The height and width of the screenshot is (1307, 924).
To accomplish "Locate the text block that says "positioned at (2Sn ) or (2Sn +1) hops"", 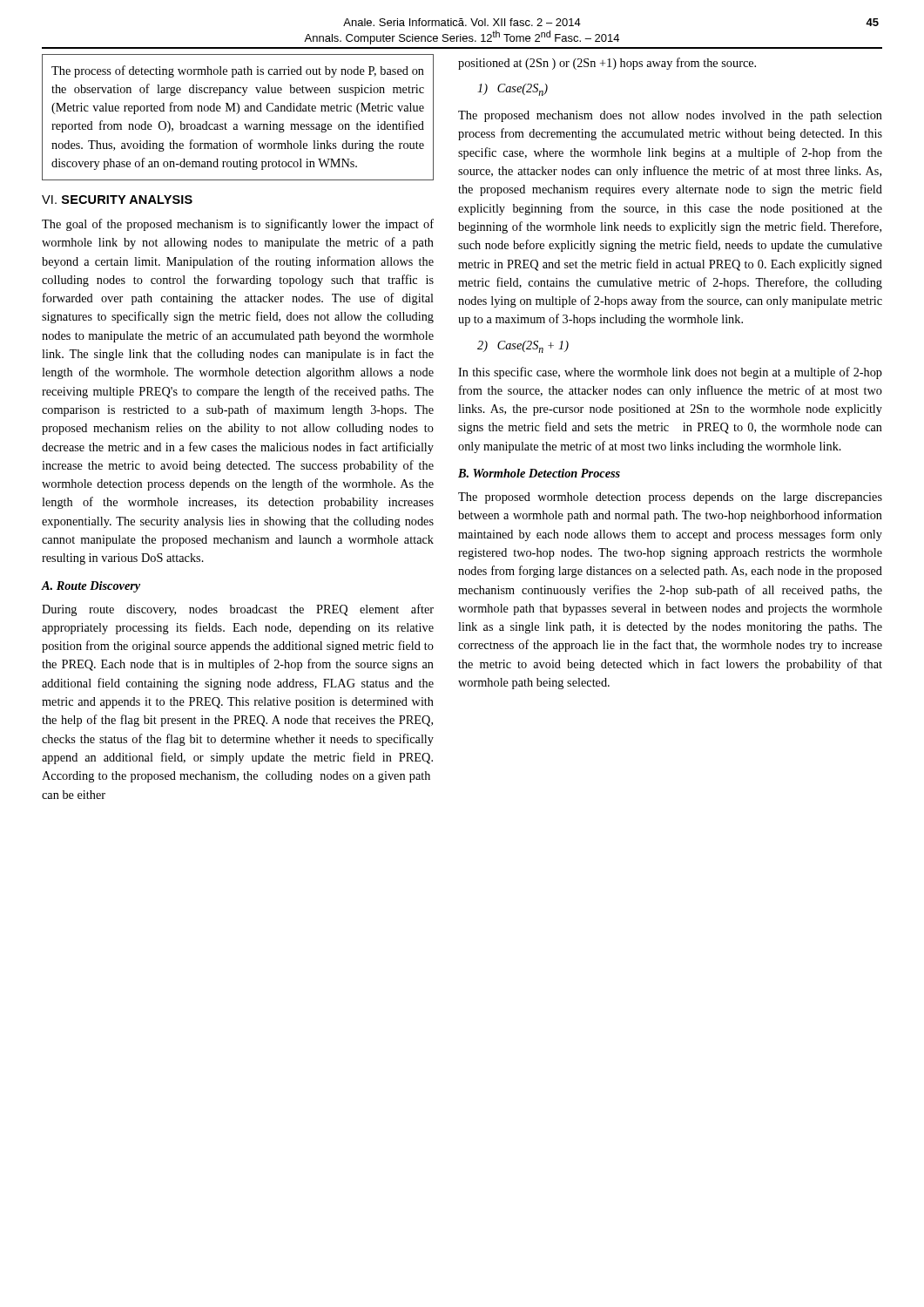I will tap(670, 63).
